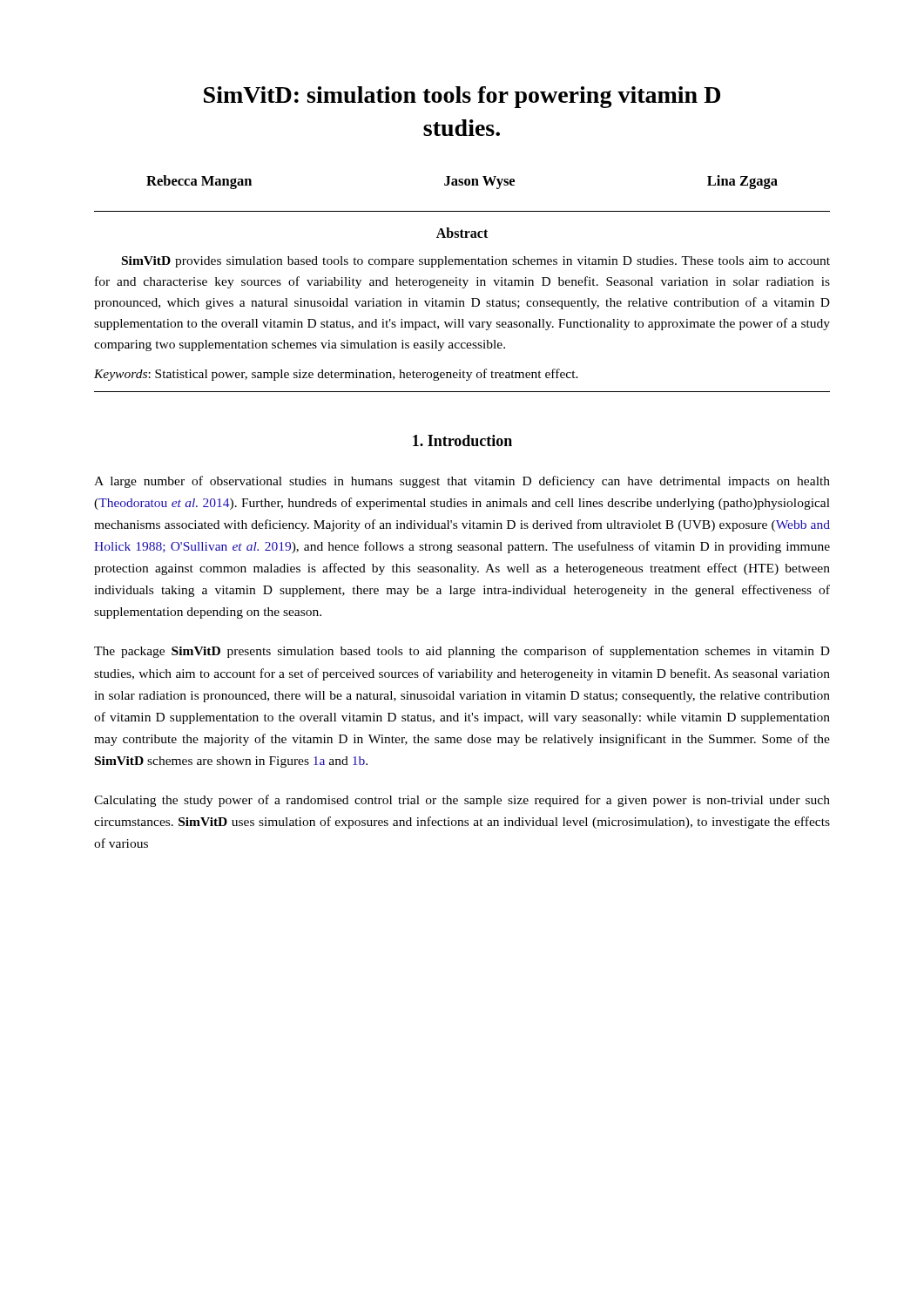The height and width of the screenshot is (1307, 924).
Task: Locate the passage starting "Calculating the study power of"
Action: pyautogui.click(x=462, y=821)
